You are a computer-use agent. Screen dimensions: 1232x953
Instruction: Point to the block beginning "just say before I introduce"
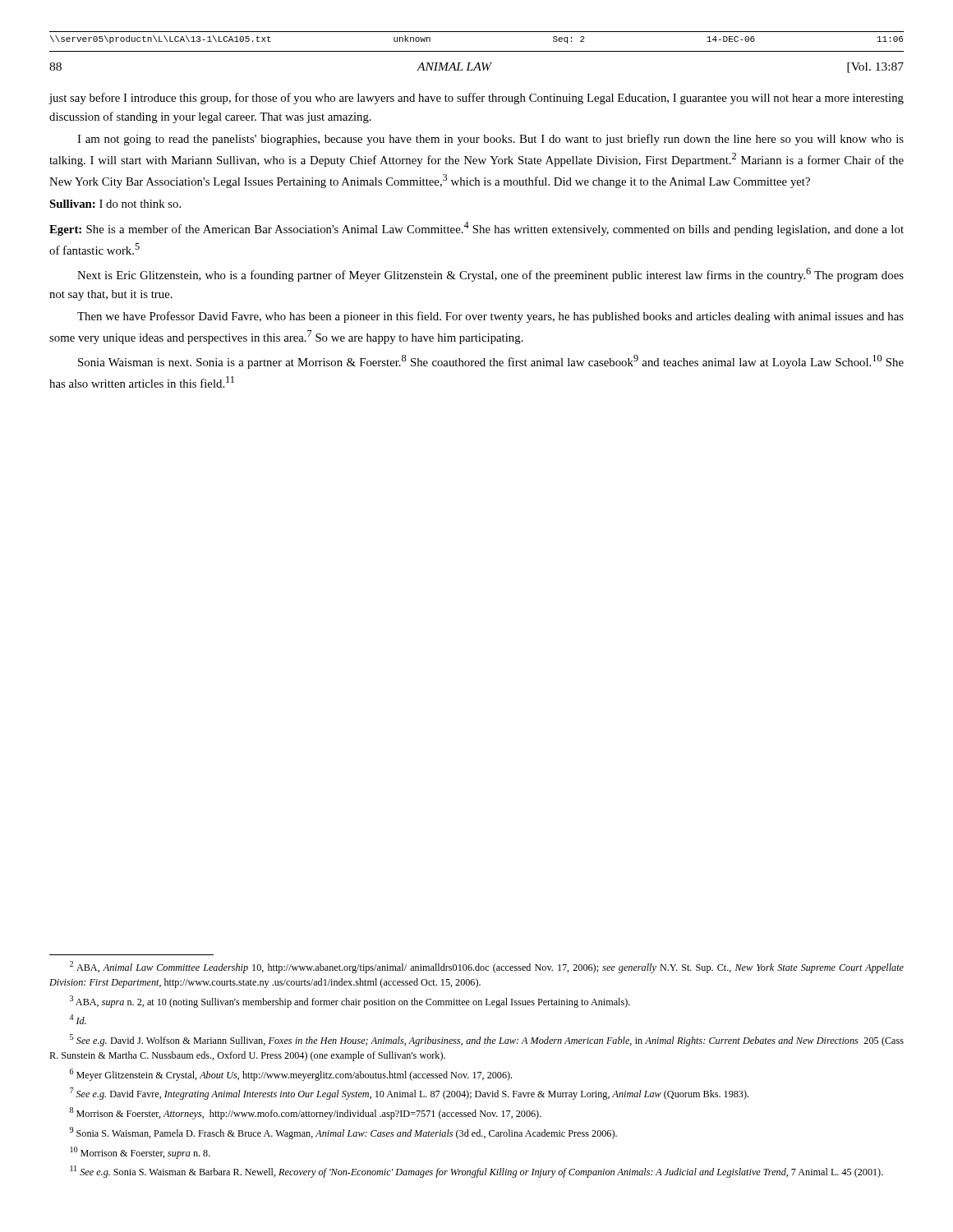click(x=476, y=241)
